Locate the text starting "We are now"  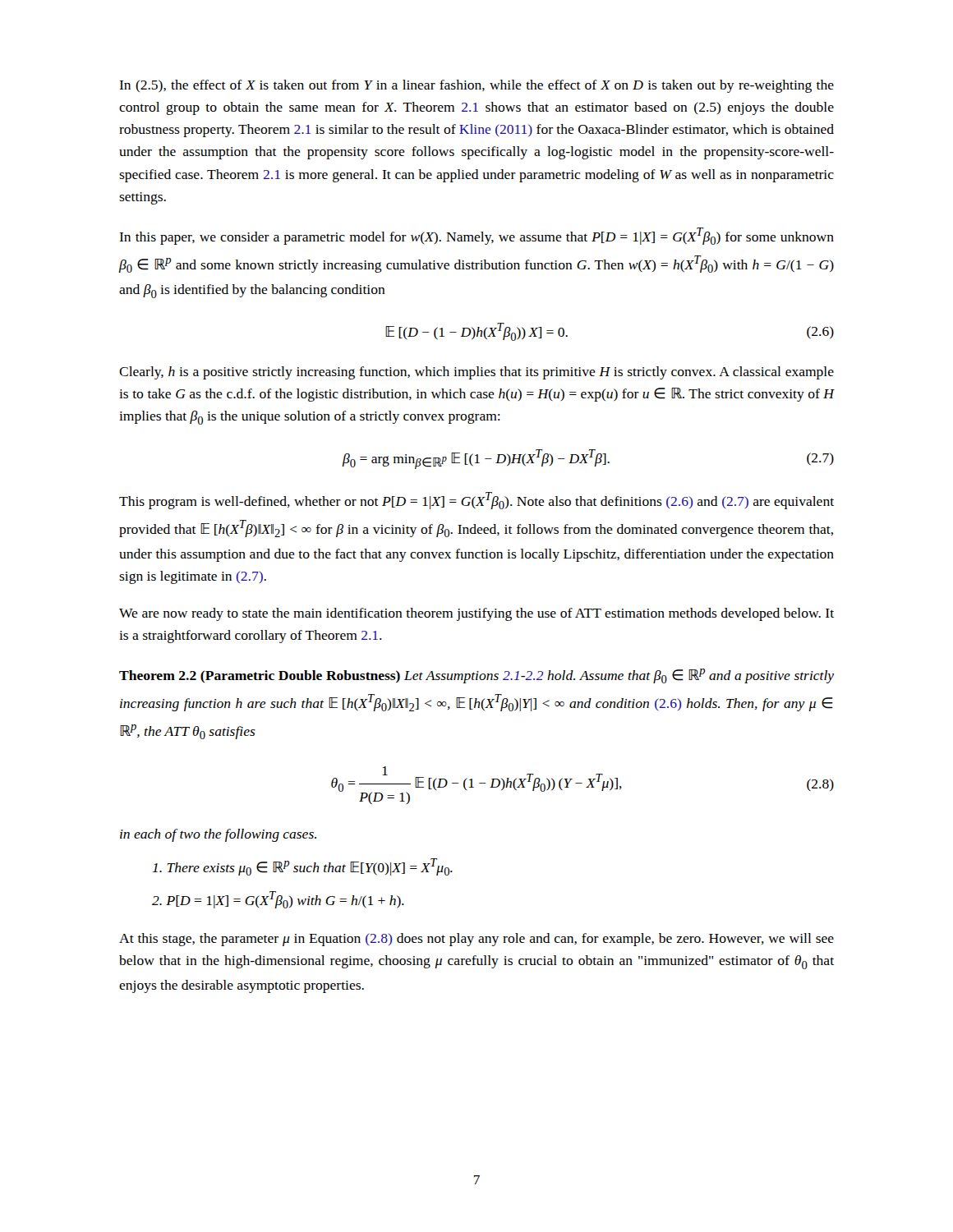pyautogui.click(x=476, y=624)
